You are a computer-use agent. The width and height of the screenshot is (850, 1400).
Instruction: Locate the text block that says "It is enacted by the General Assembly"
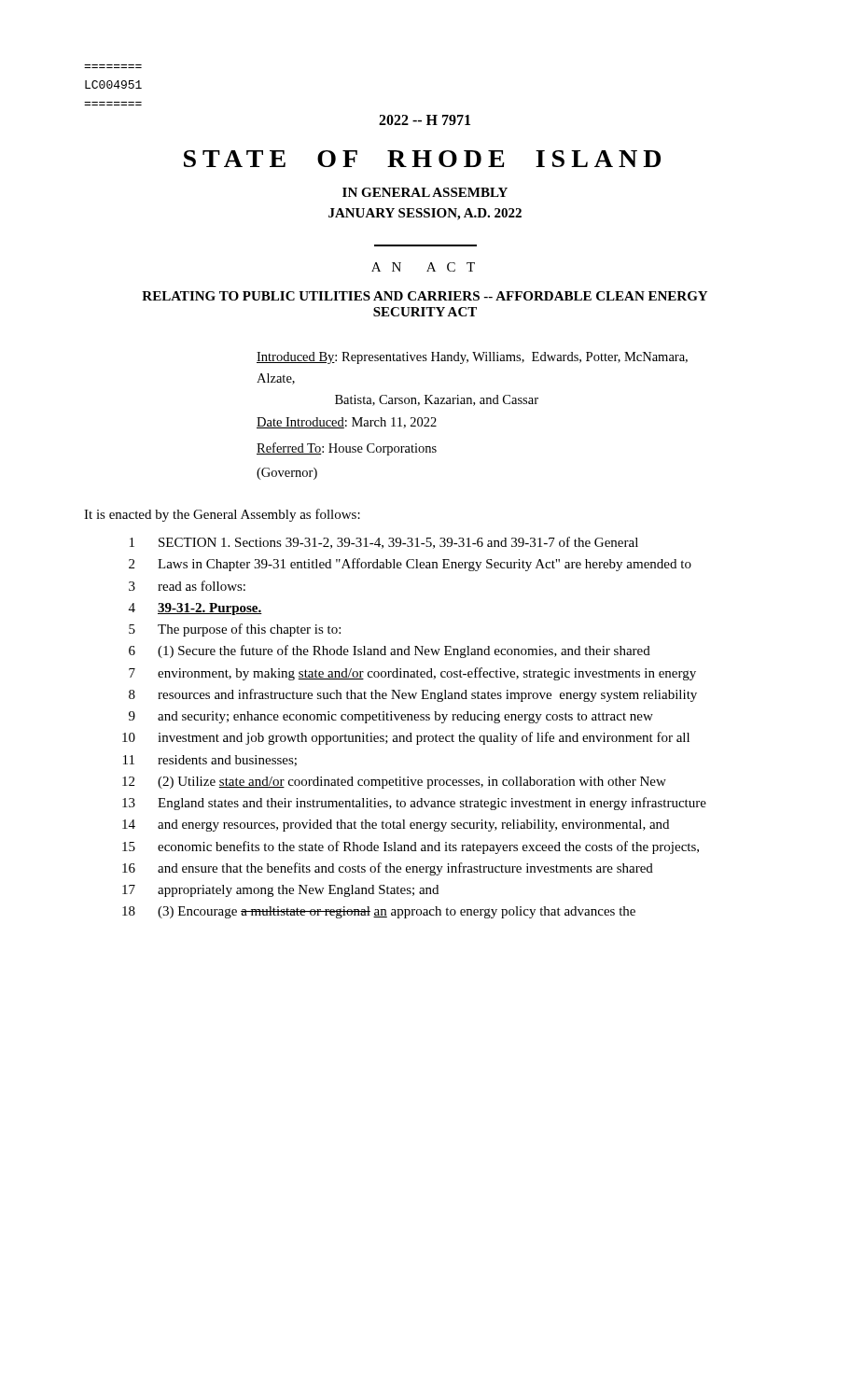[222, 514]
